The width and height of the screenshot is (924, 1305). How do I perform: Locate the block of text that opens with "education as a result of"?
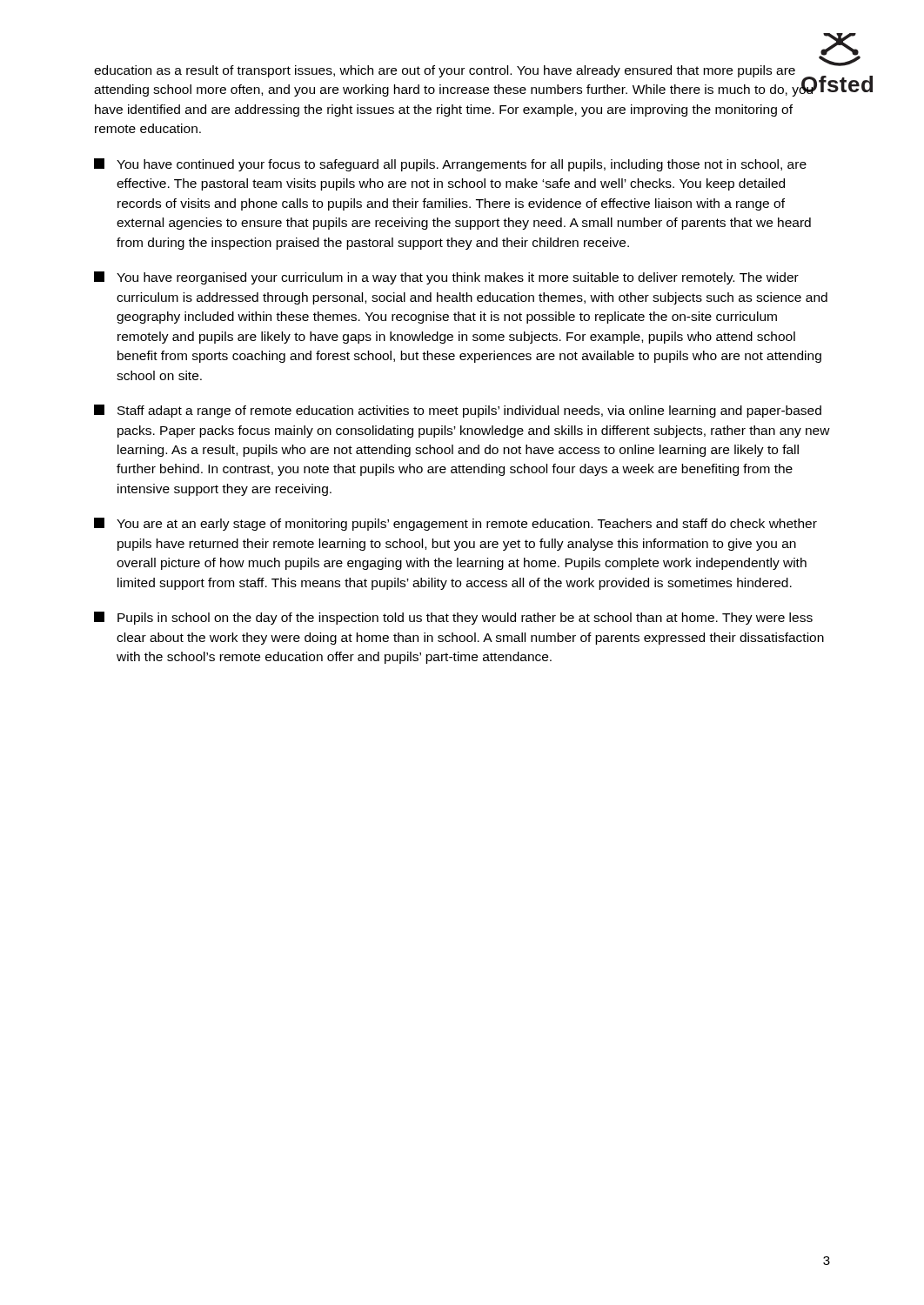[x=454, y=99]
